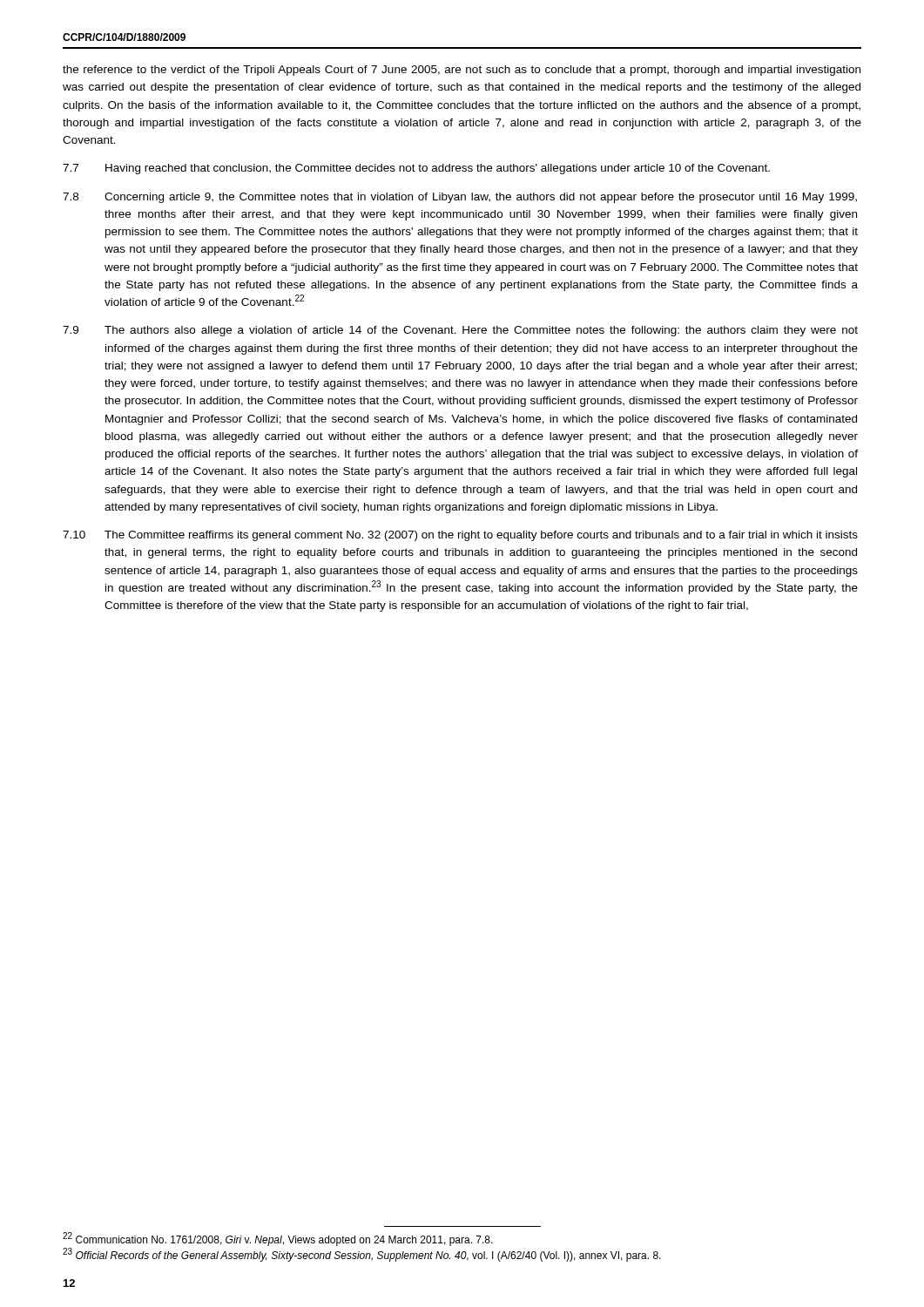Select the text block that says "the reference to the"
The width and height of the screenshot is (924, 1307).
point(462,105)
